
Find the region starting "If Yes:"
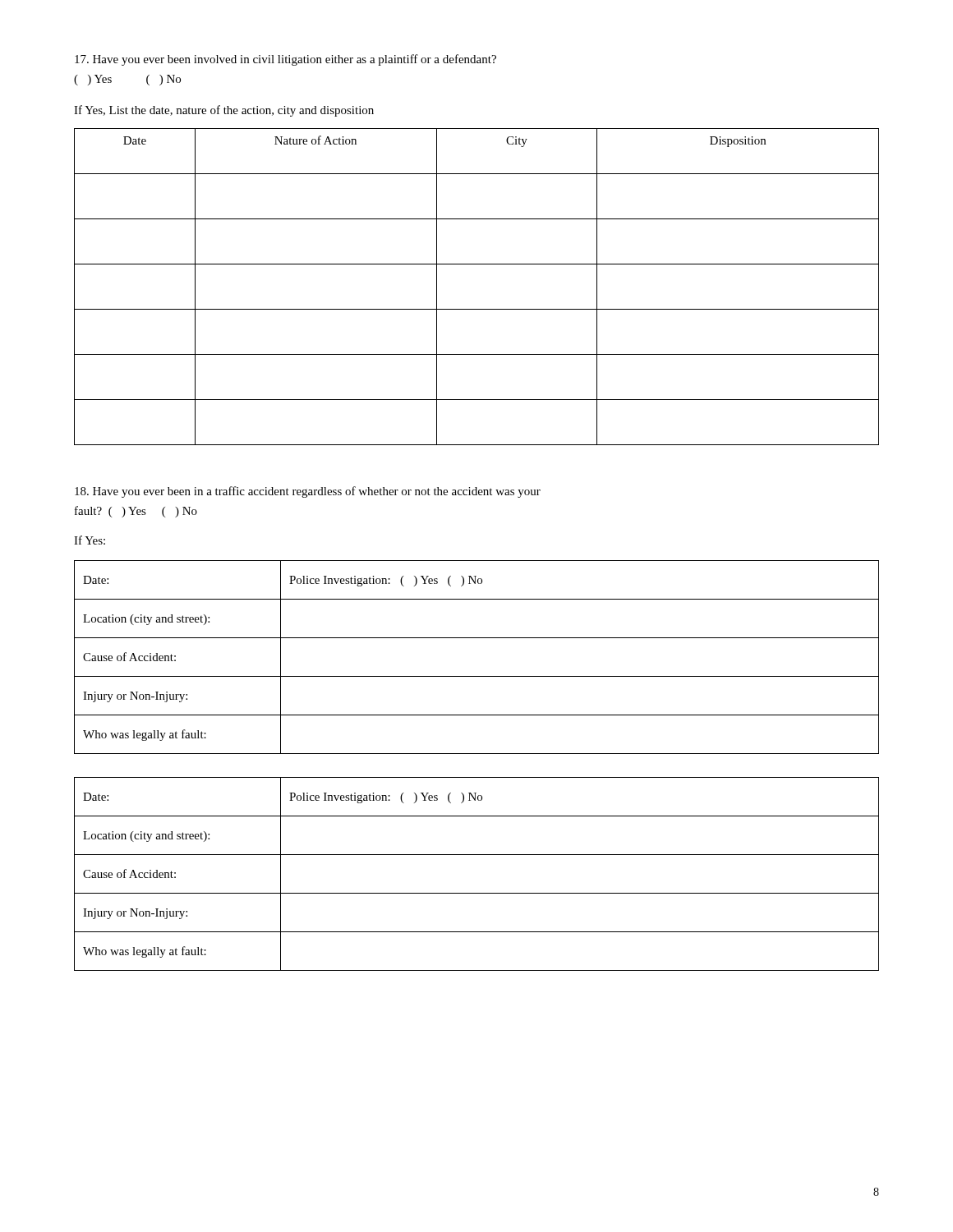(x=90, y=540)
